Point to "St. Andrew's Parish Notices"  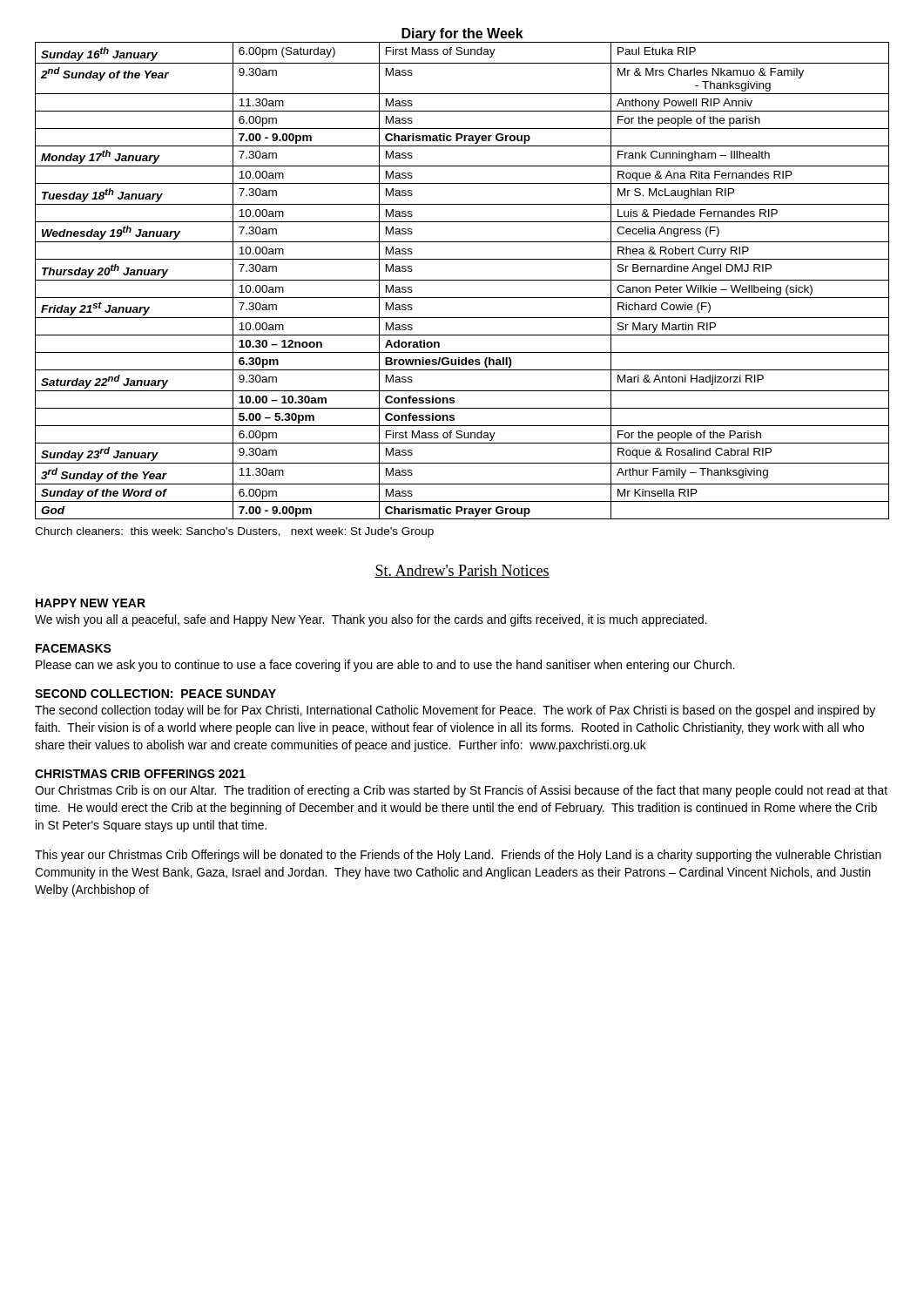pos(462,570)
